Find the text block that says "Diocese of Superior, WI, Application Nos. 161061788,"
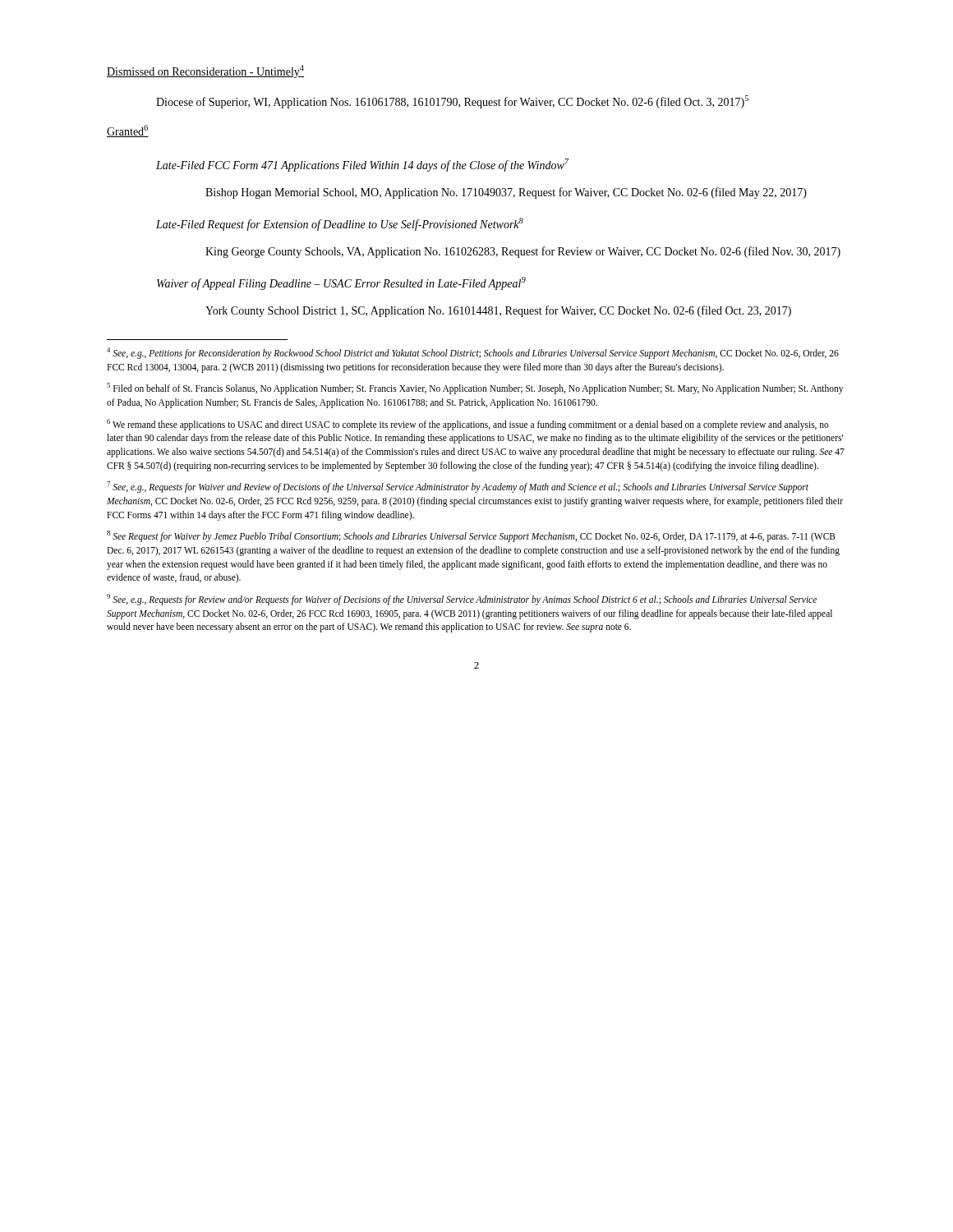This screenshot has height=1232, width=953. [452, 101]
